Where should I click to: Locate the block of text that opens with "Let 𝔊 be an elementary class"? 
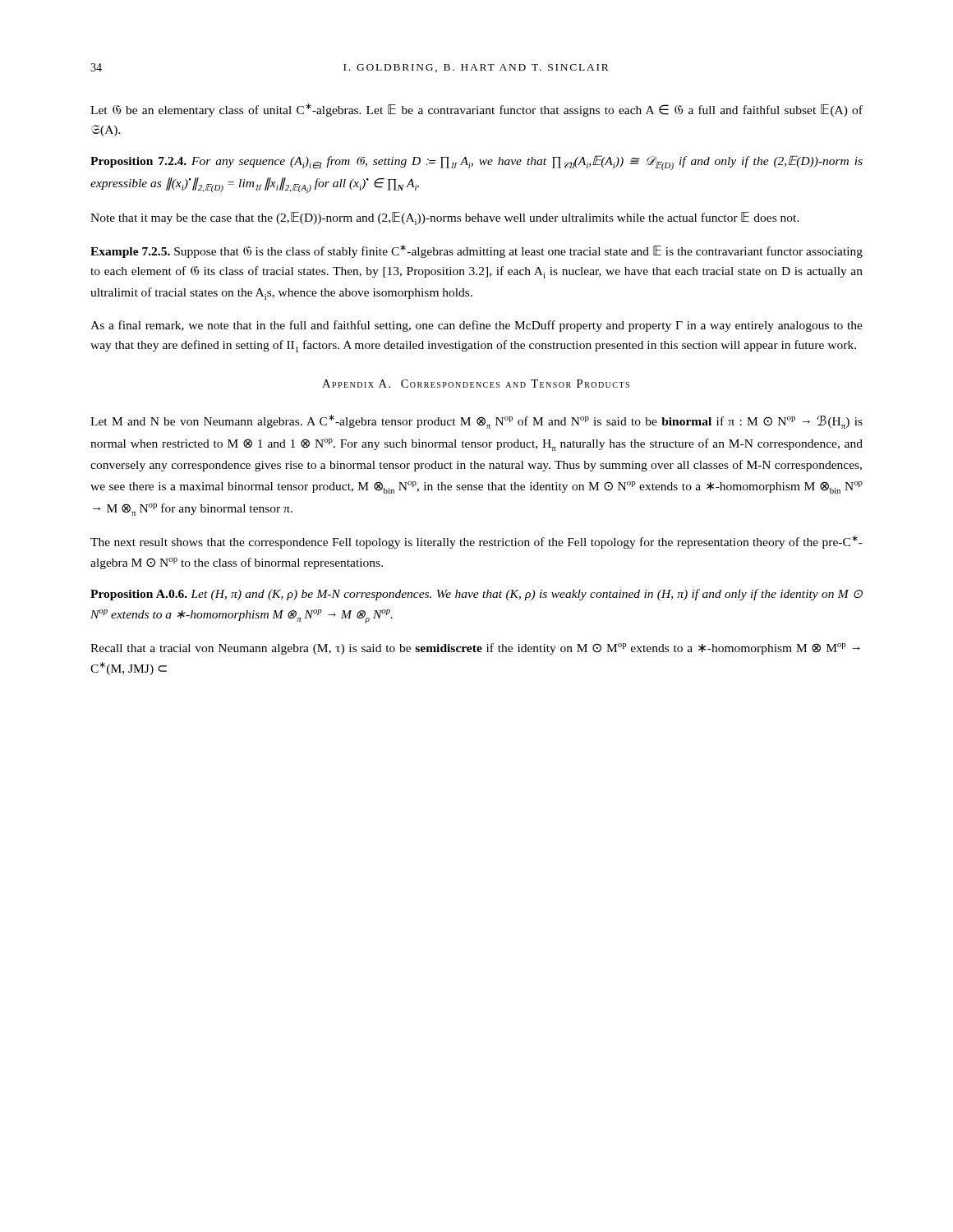476,120
